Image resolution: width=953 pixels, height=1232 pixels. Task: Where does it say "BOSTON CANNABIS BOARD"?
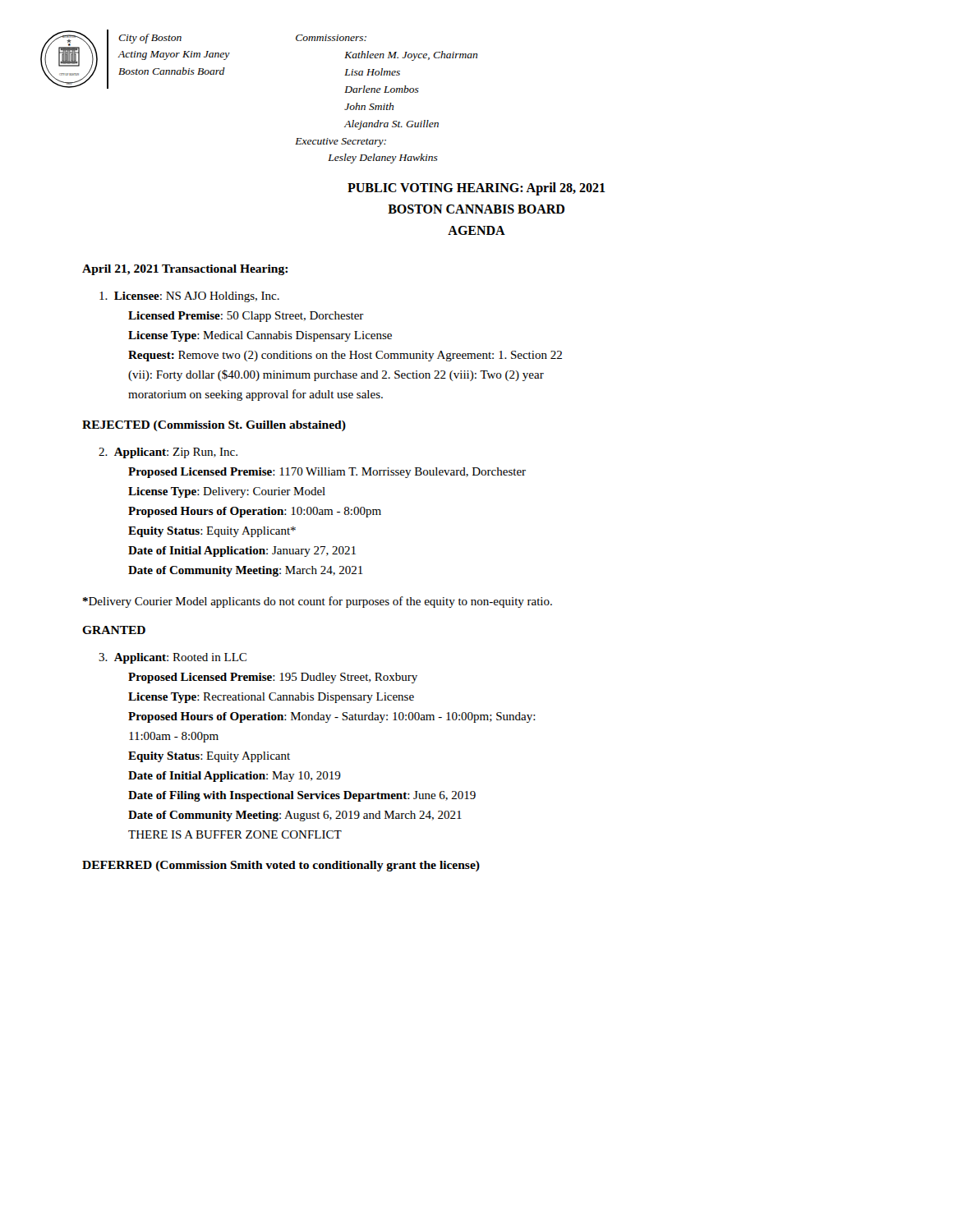476,209
